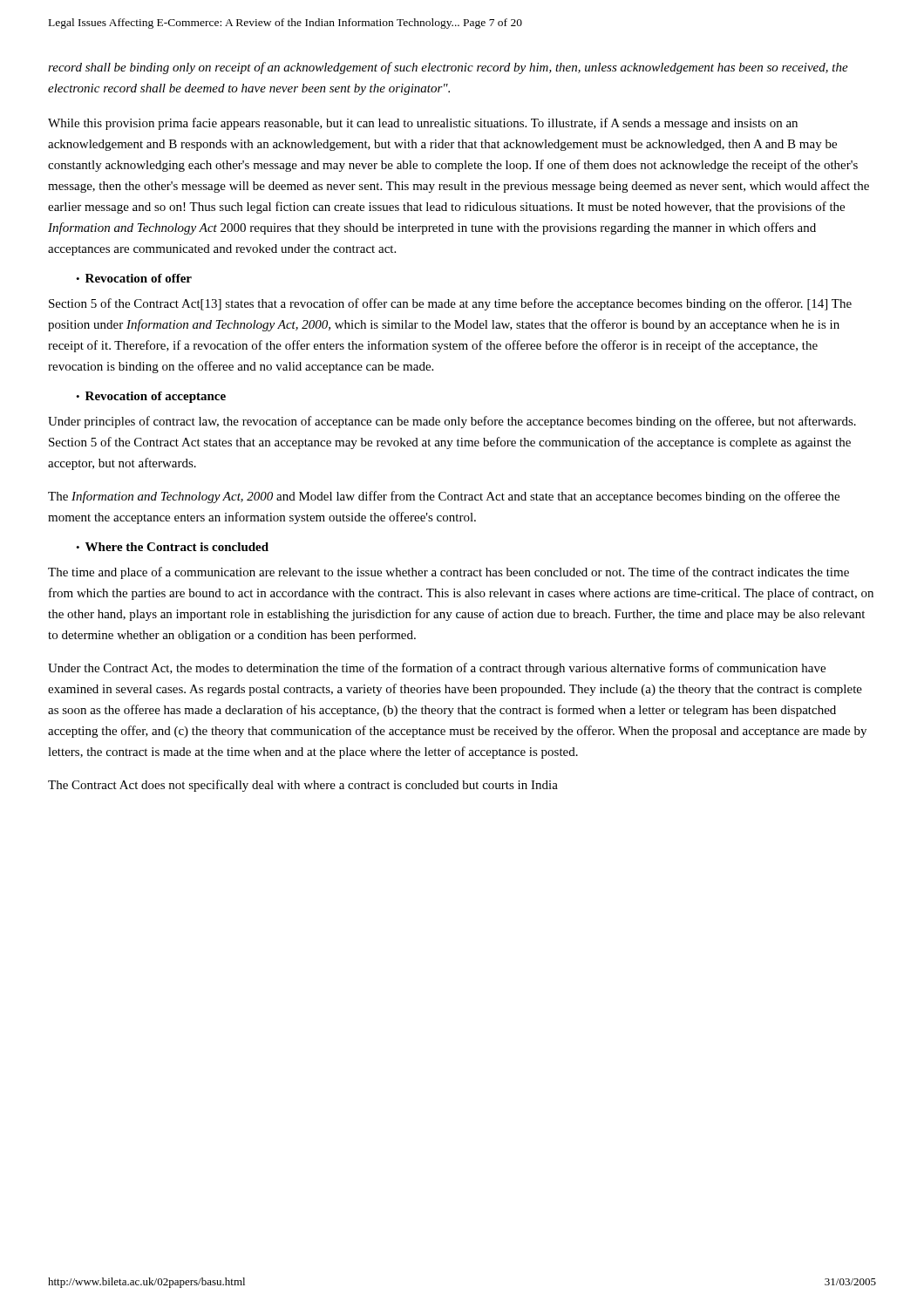Find the passage starting "Under principles of contract law,"

point(452,442)
